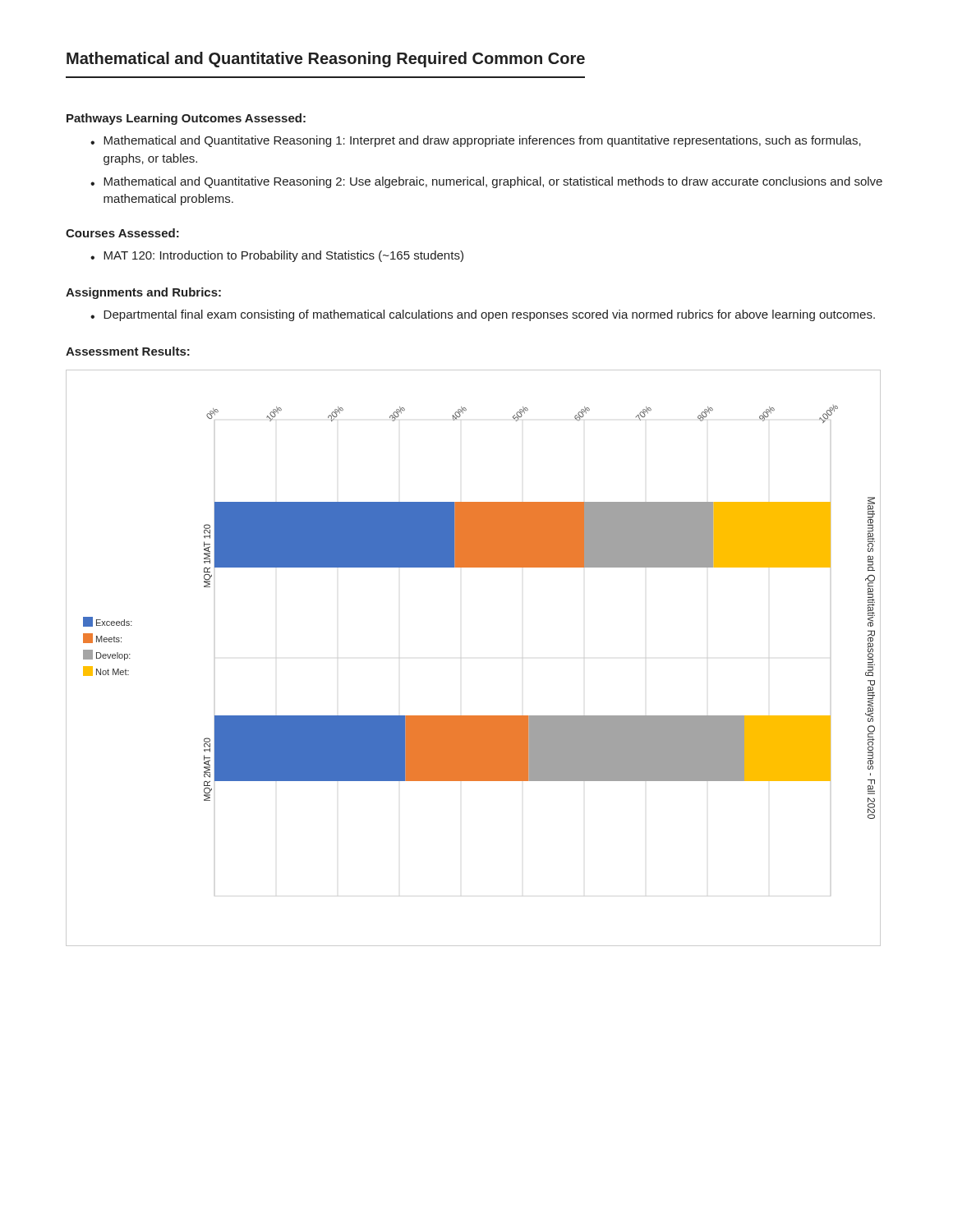Click the passage that begins "• MAT 120: Introduction"
The image size is (953, 1232).
point(277,257)
